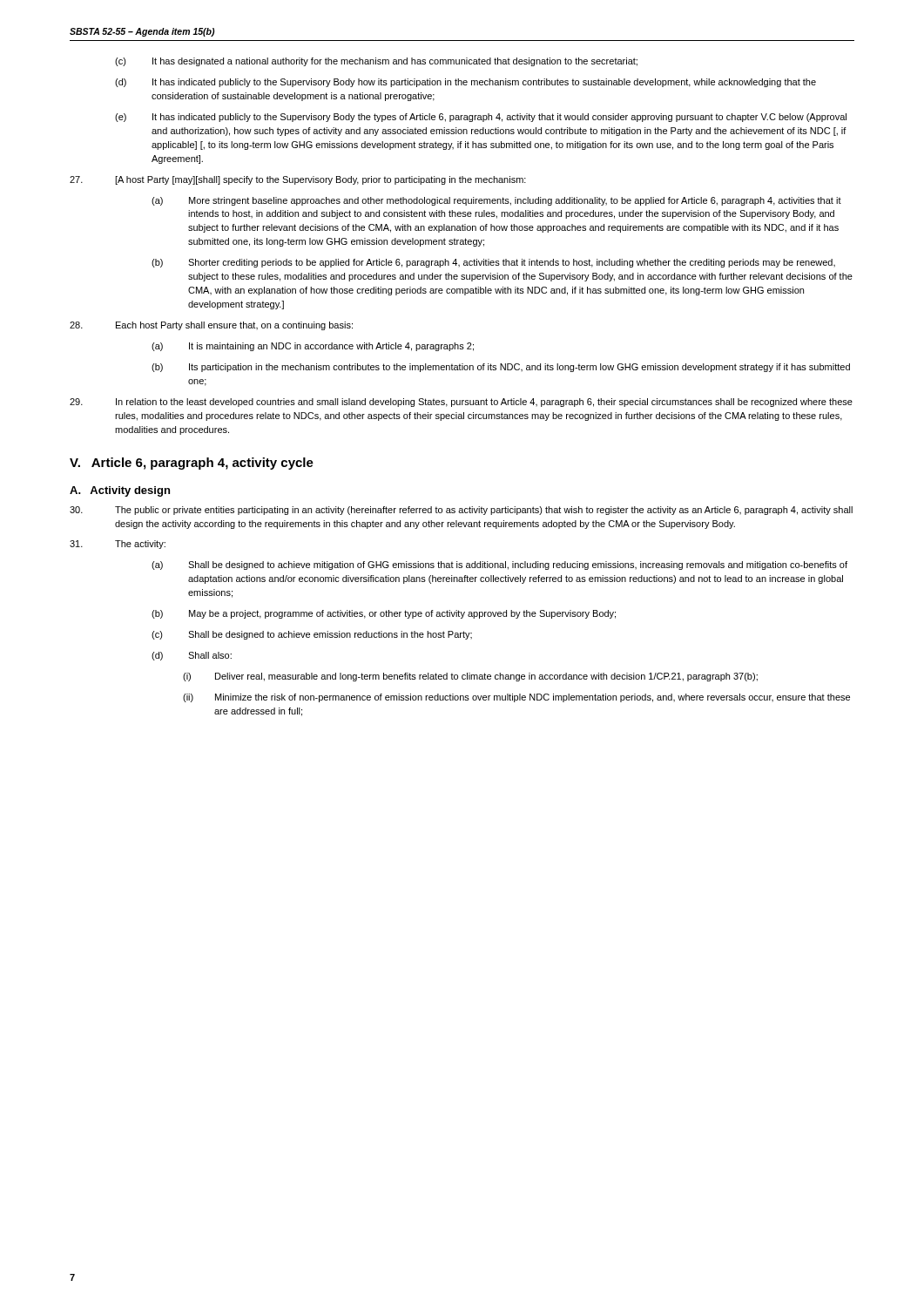Where is the passage that starts "(b) Its participation in"?
Viewport: 924px width, 1307px height.
point(503,375)
